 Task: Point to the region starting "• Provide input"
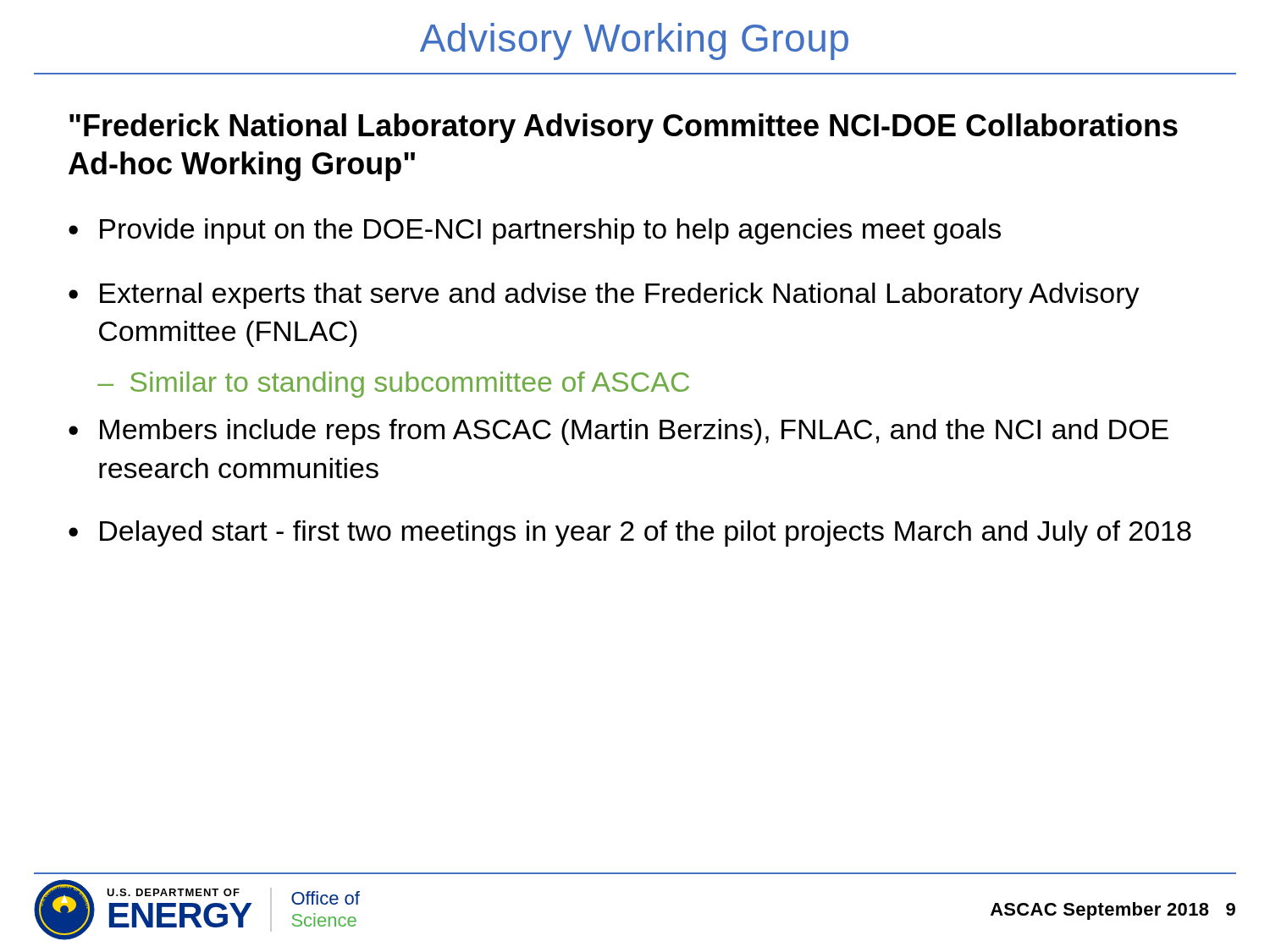coord(535,230)
